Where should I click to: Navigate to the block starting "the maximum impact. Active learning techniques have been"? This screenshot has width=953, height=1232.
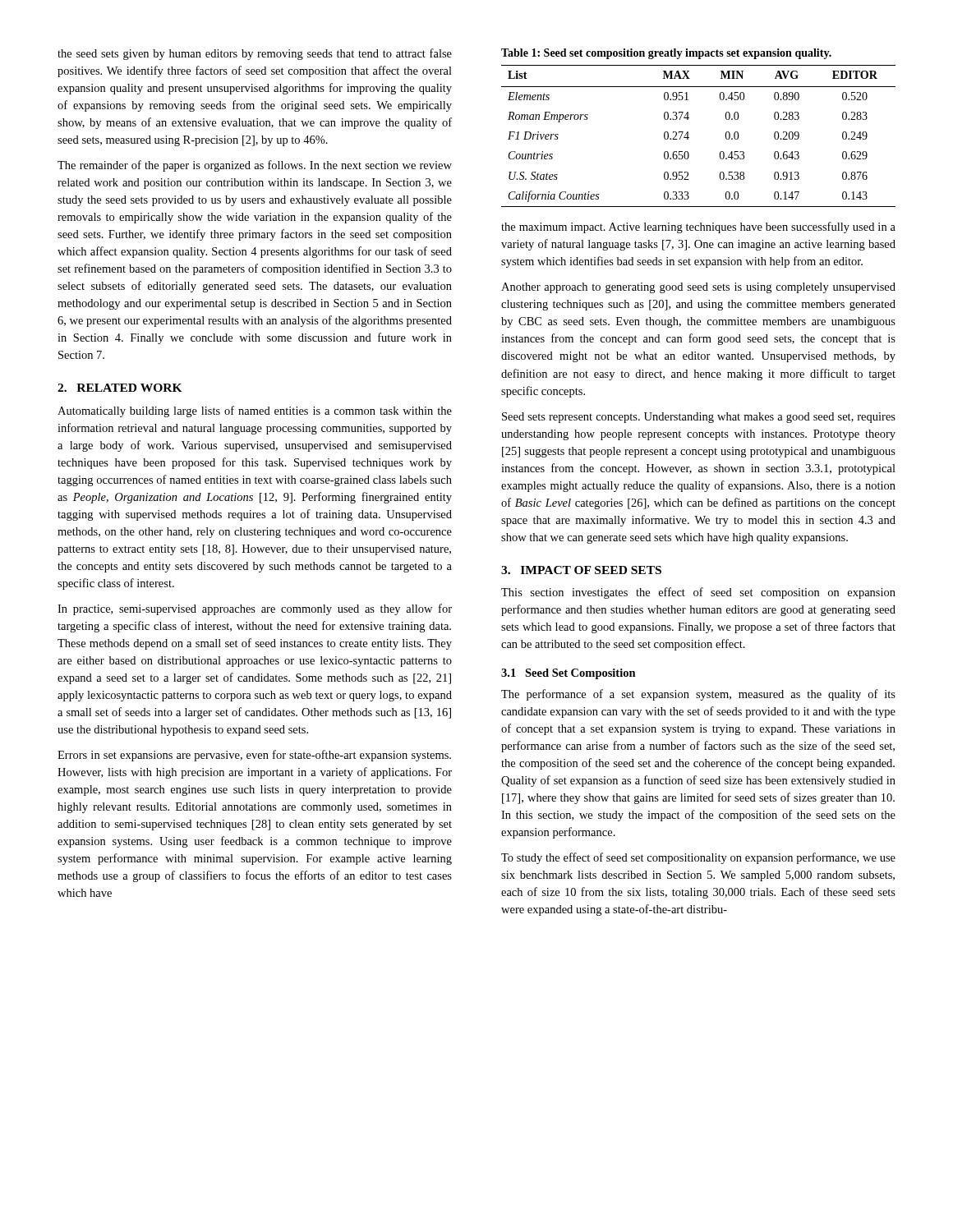click(x=698, y=244)
